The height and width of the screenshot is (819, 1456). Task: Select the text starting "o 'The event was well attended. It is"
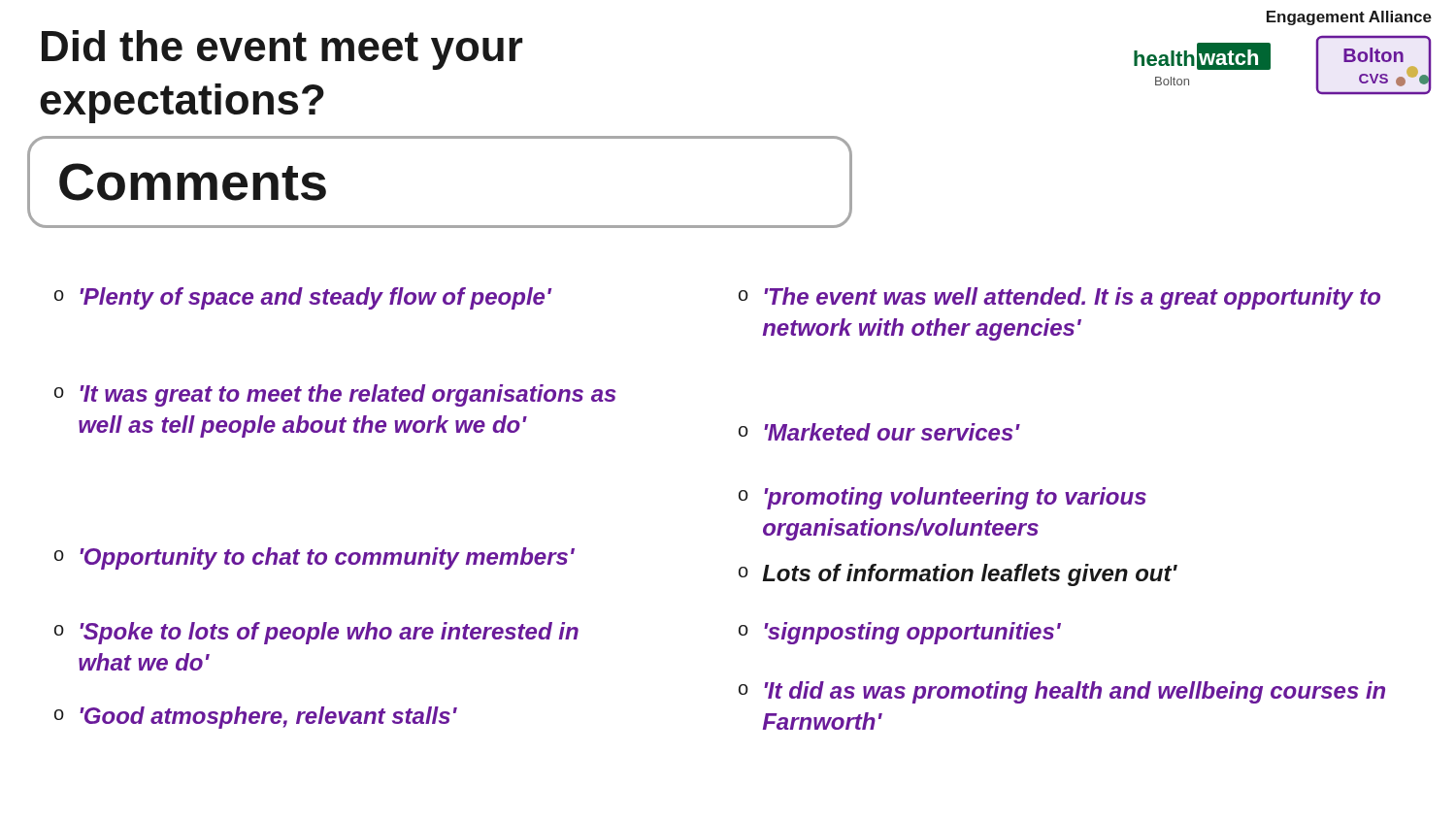coord(1077,313)
